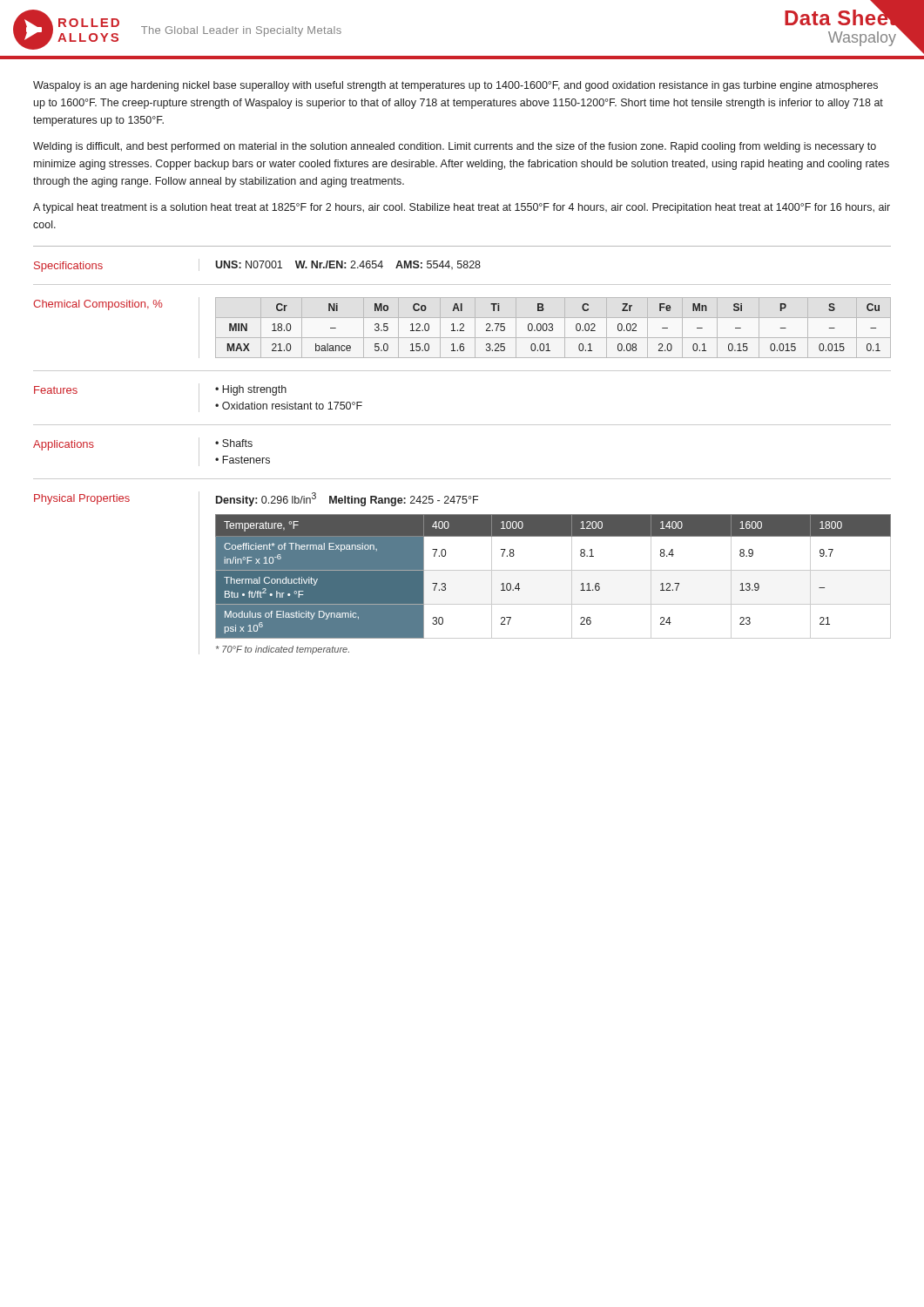Point to the text block starting "Waspaloy is an age hardening nickel base superalloy"
This screenshot has height=1307, width=924.
(458, 103)
